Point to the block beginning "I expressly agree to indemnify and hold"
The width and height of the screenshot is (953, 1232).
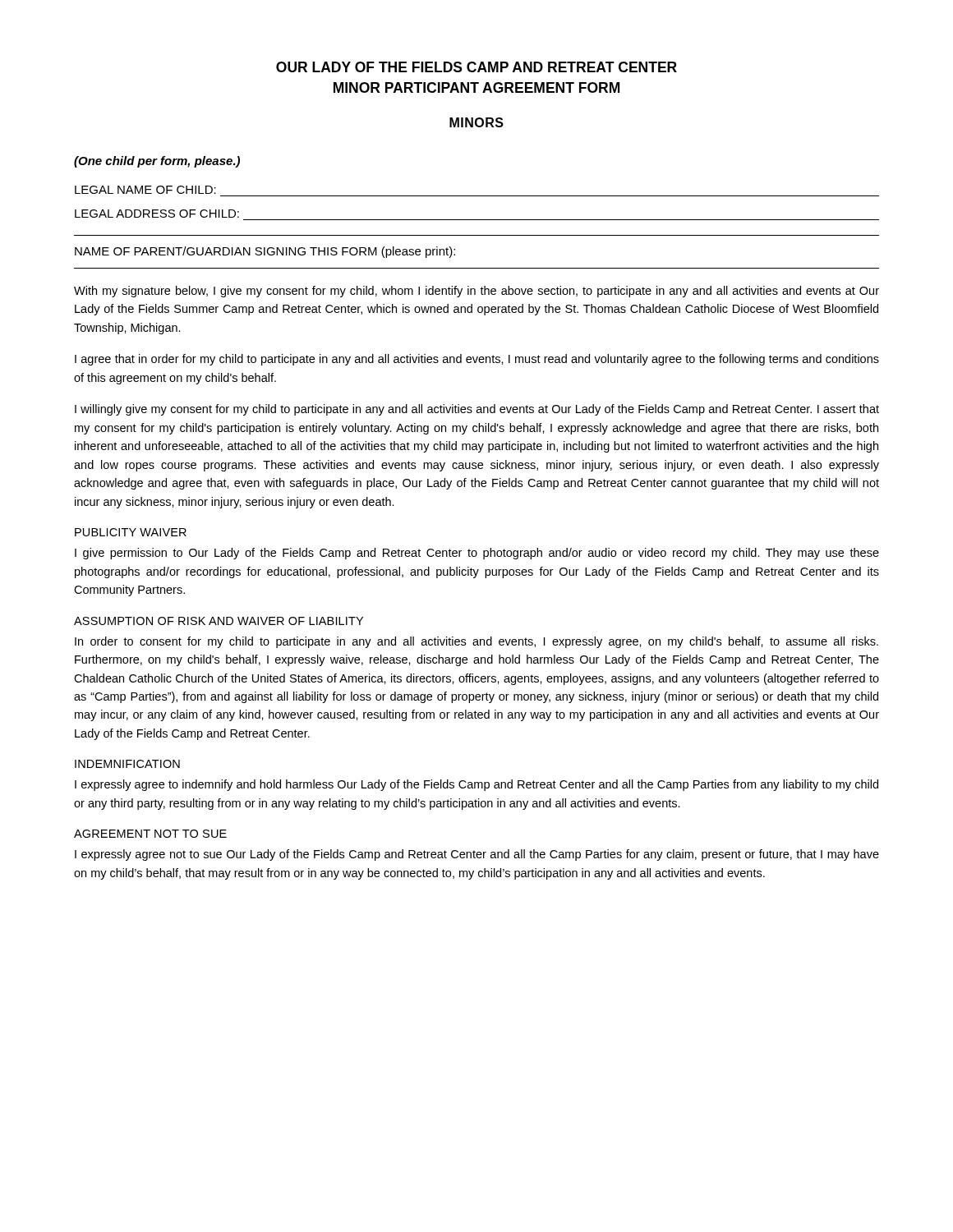pos(476,794)
